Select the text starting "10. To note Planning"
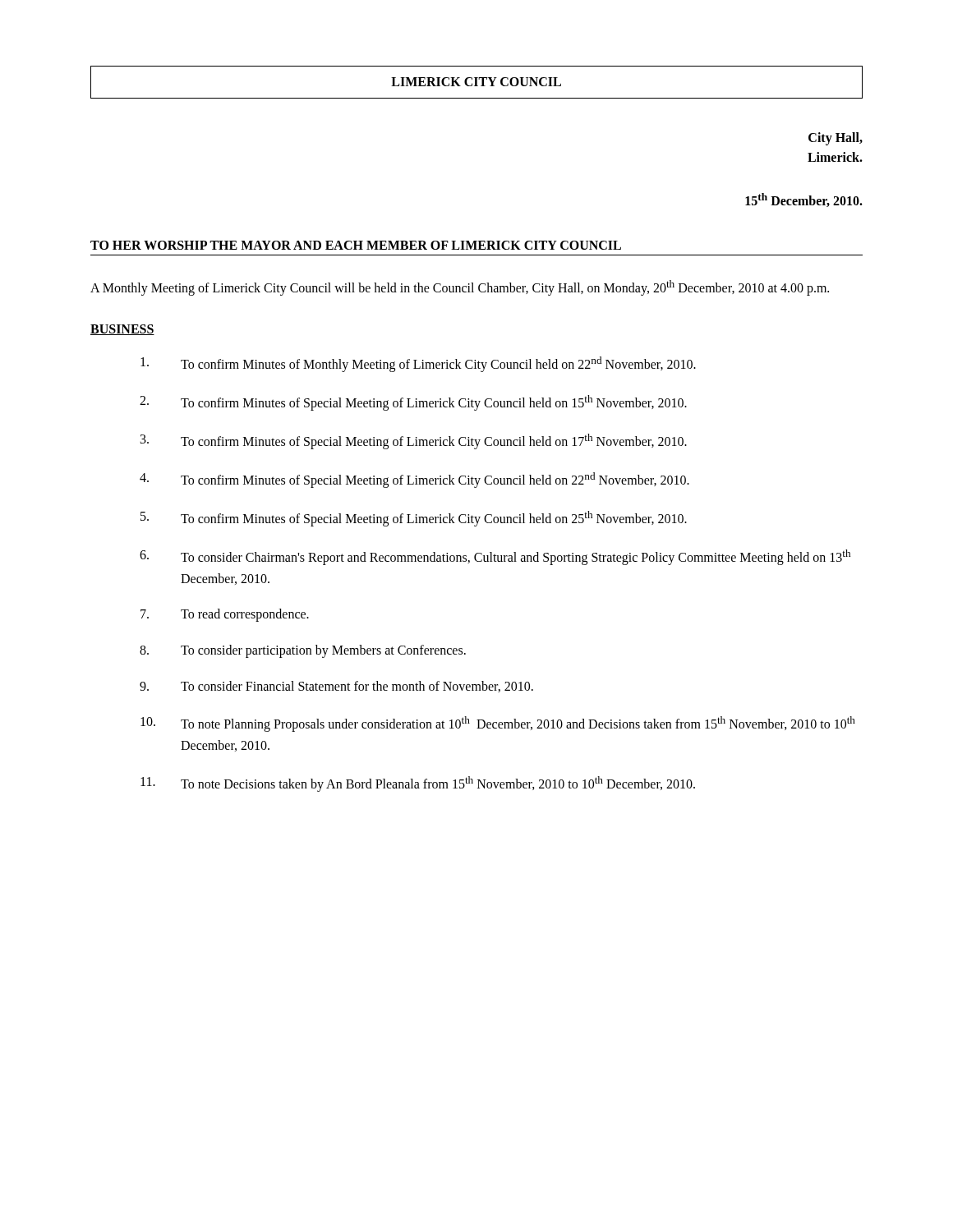This screenshot has width=953, height=1232. click(x=501, y=734)
